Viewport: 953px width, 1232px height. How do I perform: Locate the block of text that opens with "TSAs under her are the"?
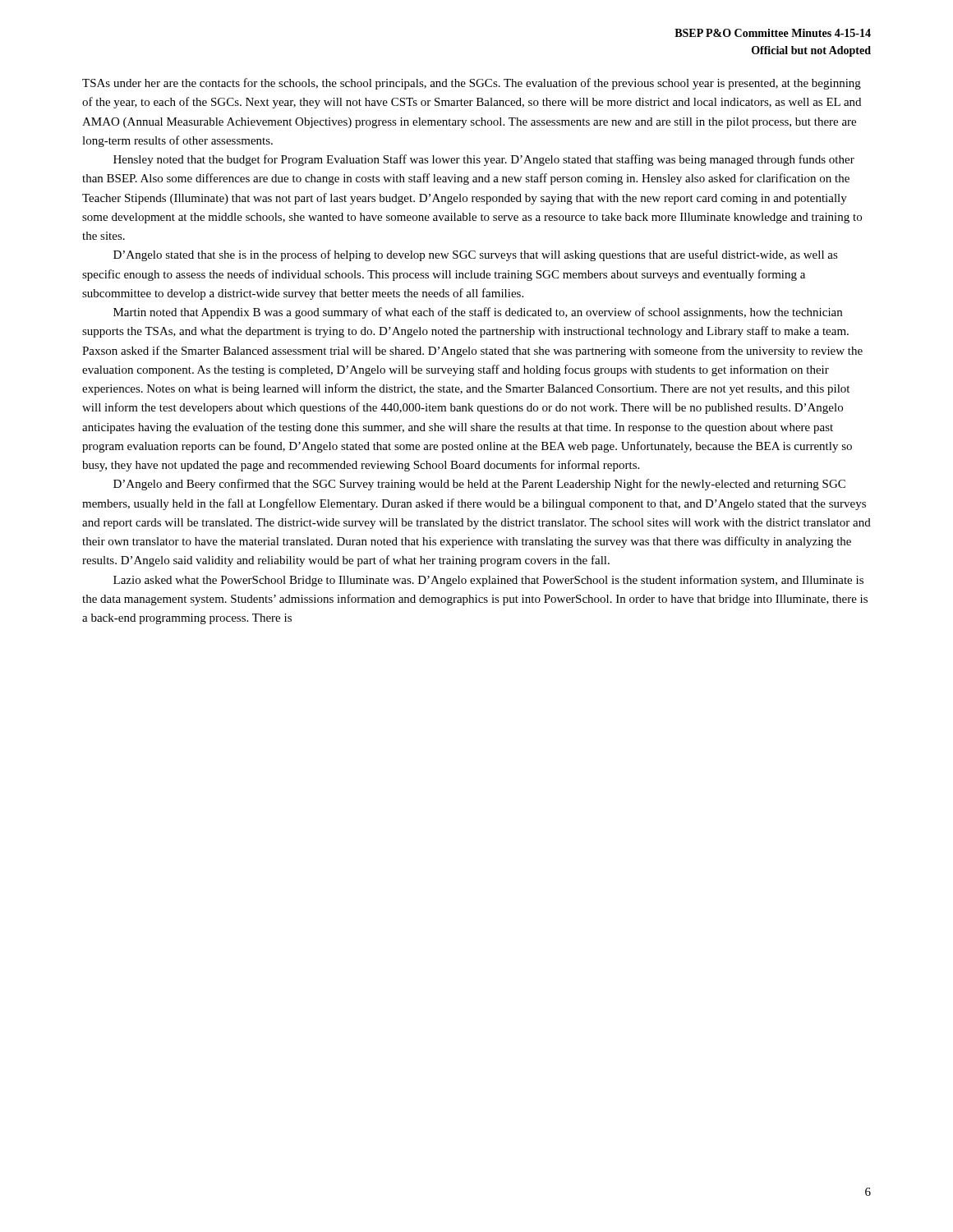(476, 112)
